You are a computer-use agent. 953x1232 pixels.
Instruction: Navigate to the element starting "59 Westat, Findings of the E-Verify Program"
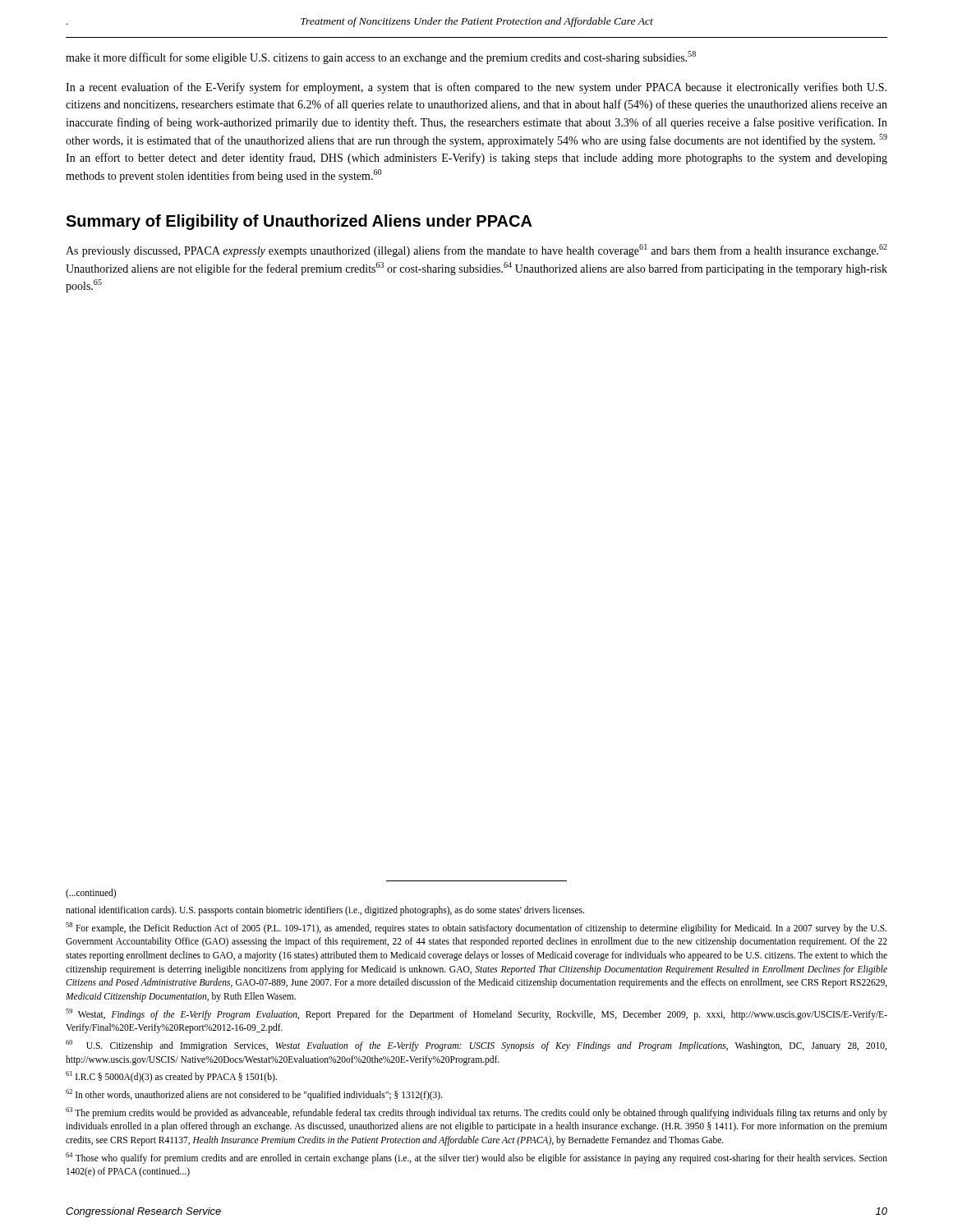click(476, 1020)
